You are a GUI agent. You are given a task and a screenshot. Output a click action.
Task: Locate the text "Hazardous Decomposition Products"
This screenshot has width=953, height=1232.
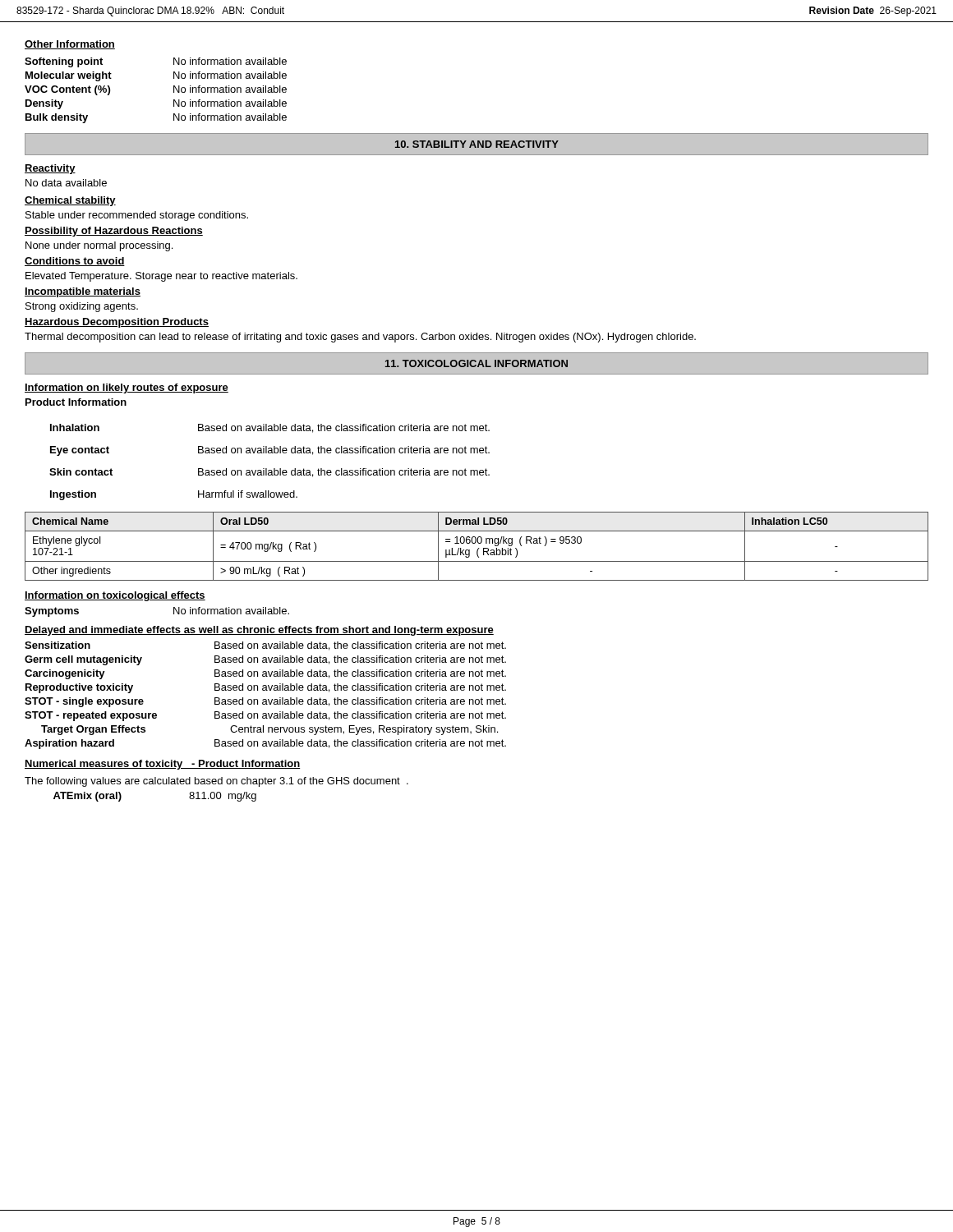[117, 322]
